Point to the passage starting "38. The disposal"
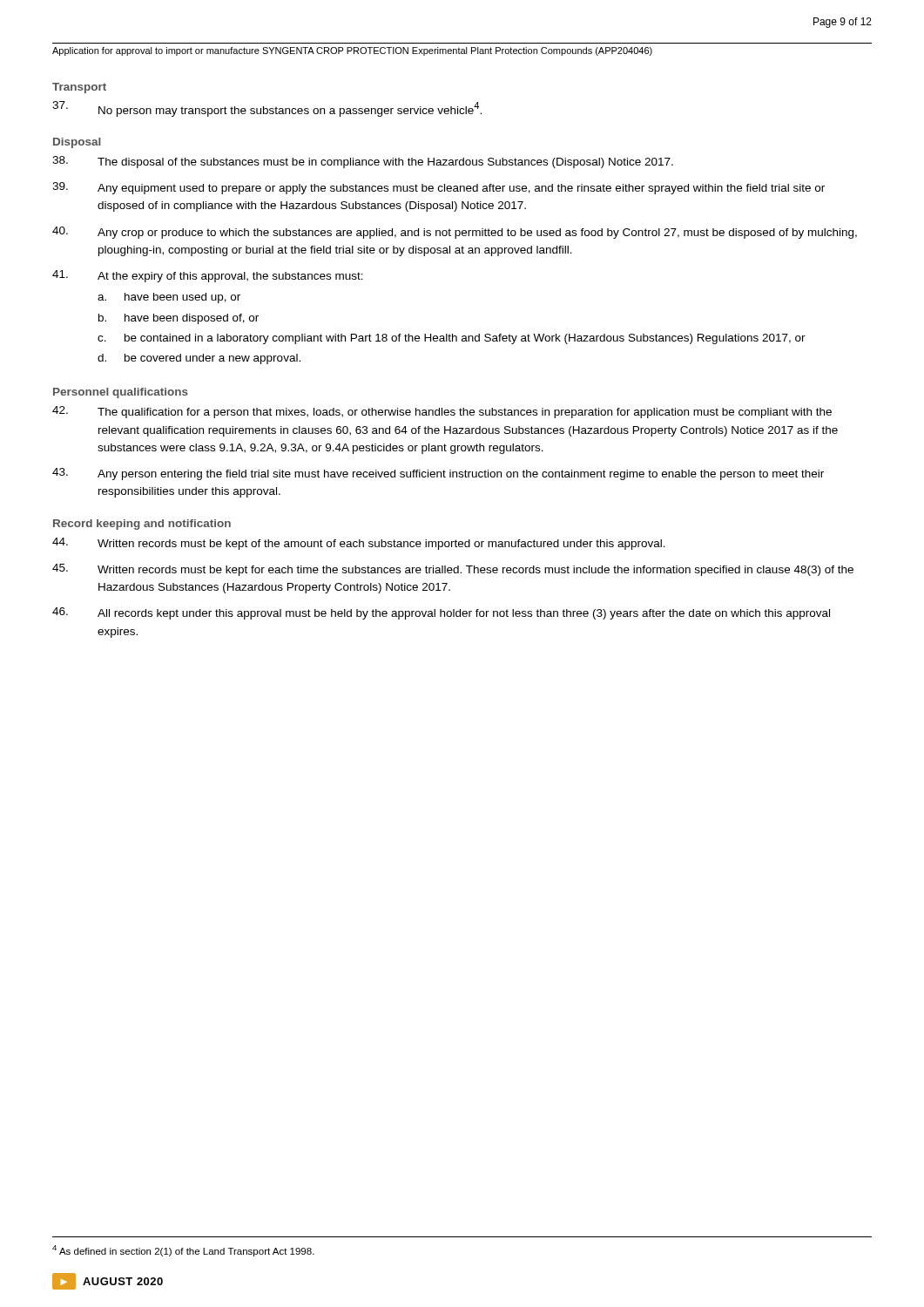 pyautogui.click(x=462, y=162)
